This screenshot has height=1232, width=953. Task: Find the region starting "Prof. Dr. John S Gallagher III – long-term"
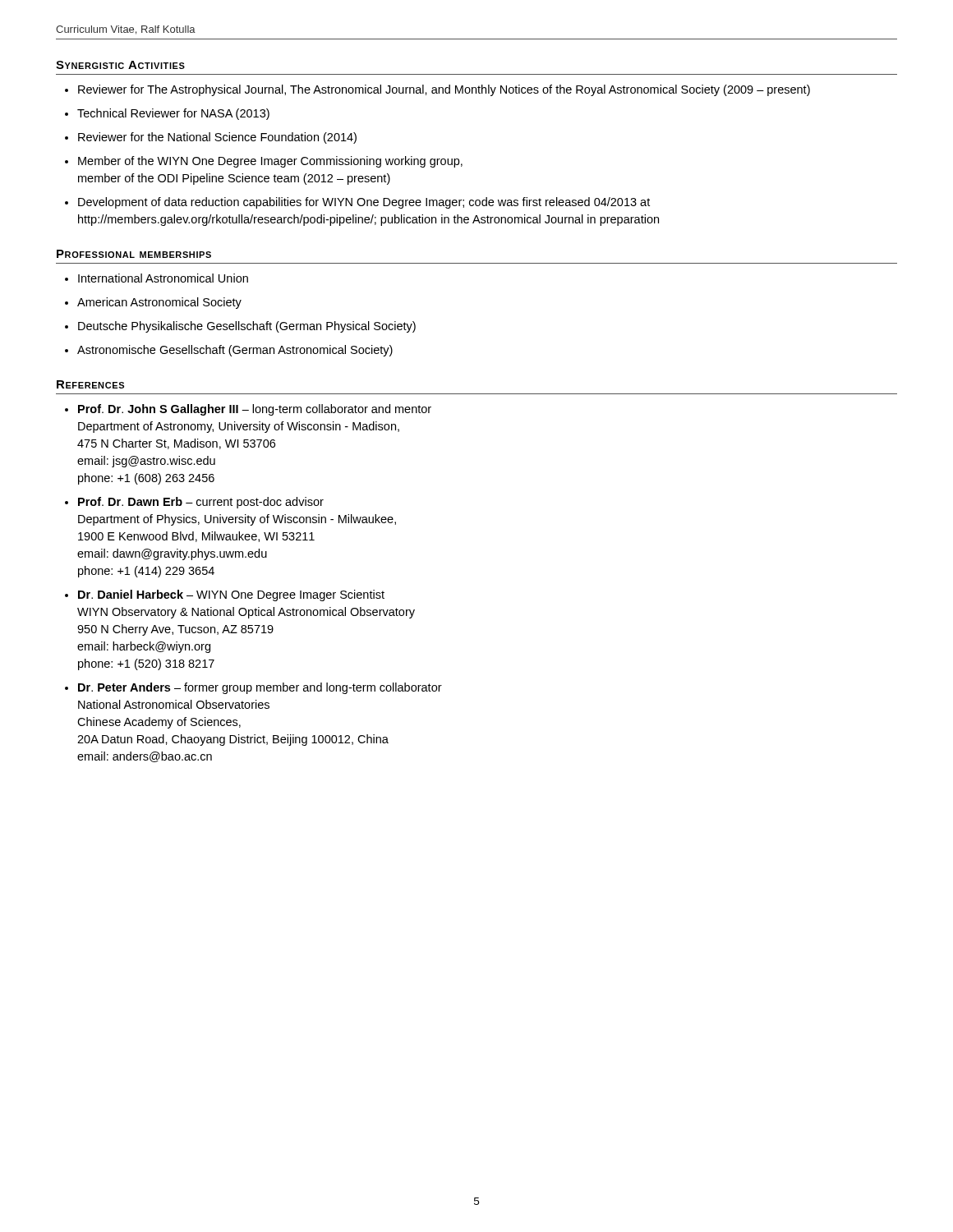coord(255,410)
